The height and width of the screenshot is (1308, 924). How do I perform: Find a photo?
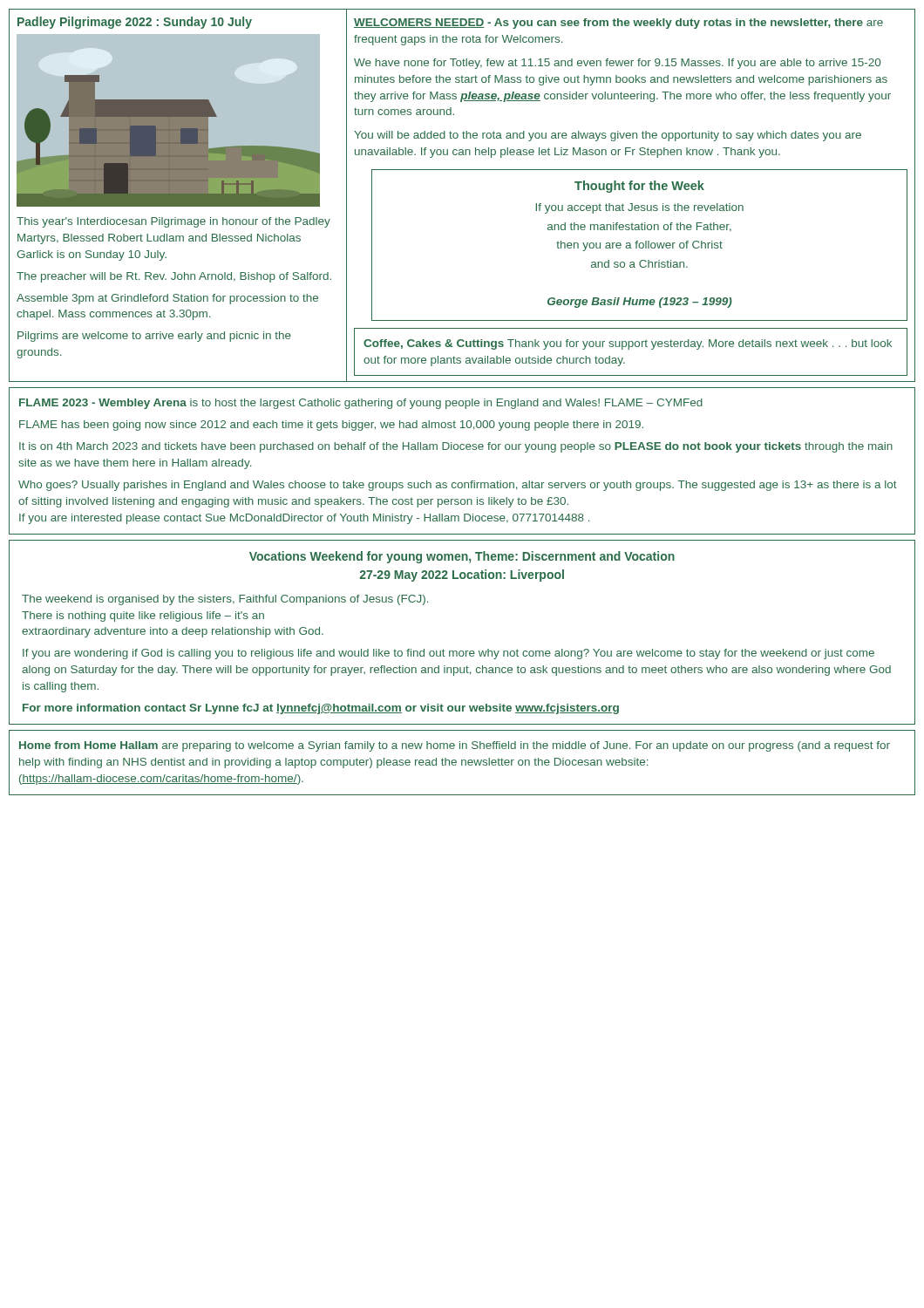[x=178, y=120]
